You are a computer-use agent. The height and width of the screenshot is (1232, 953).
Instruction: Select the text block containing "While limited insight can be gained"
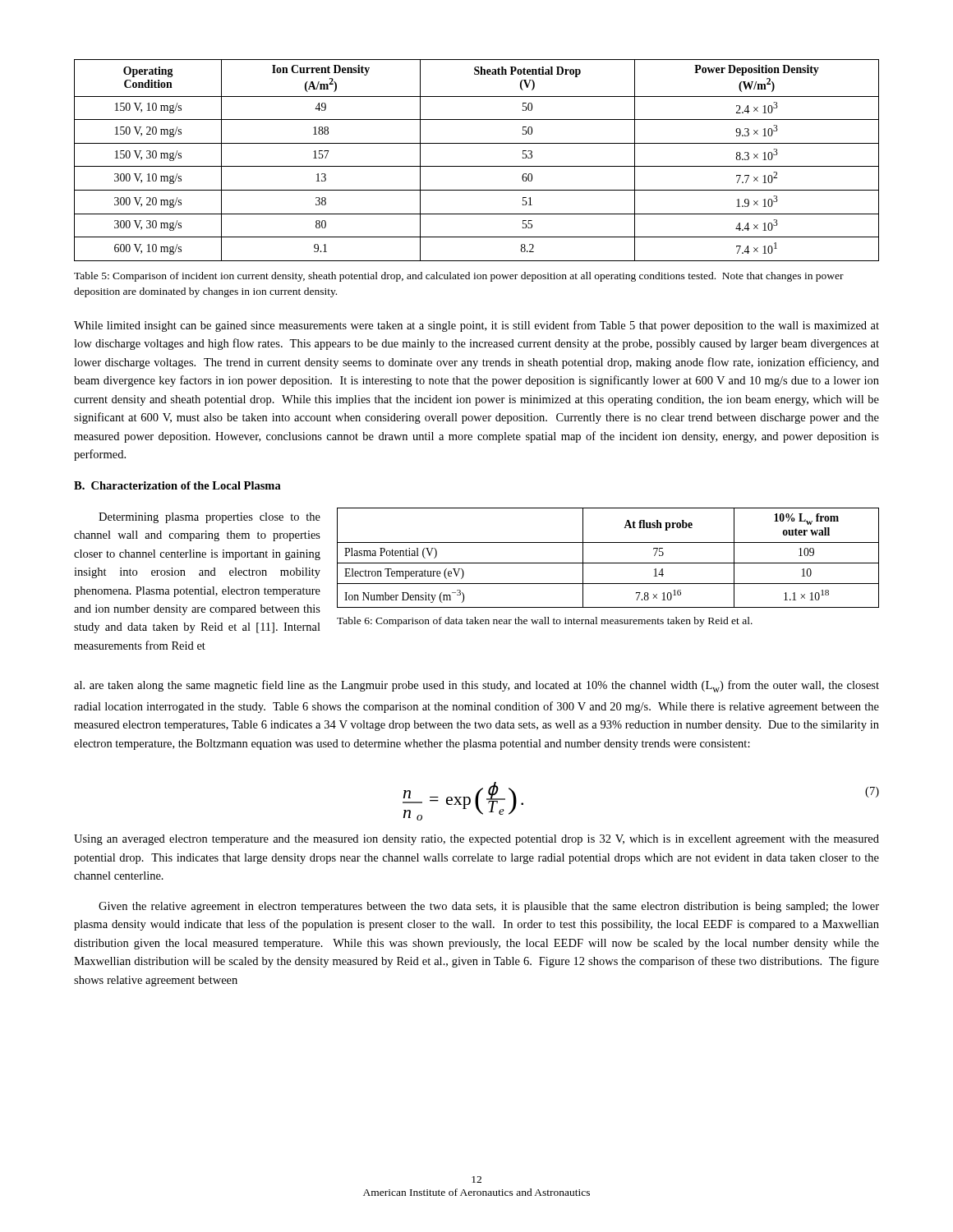coord(476,390)
